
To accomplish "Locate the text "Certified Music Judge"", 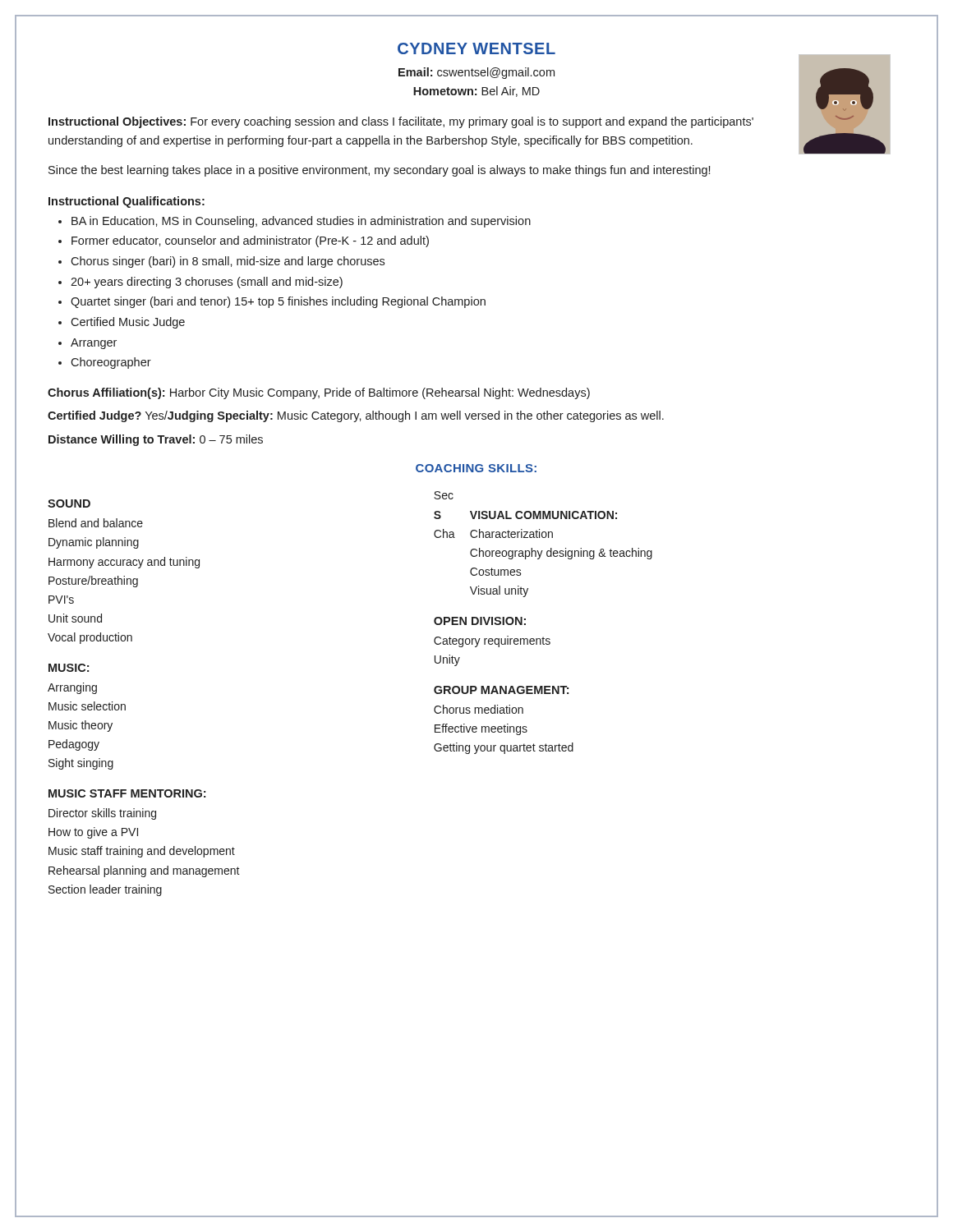I will 128,322.
